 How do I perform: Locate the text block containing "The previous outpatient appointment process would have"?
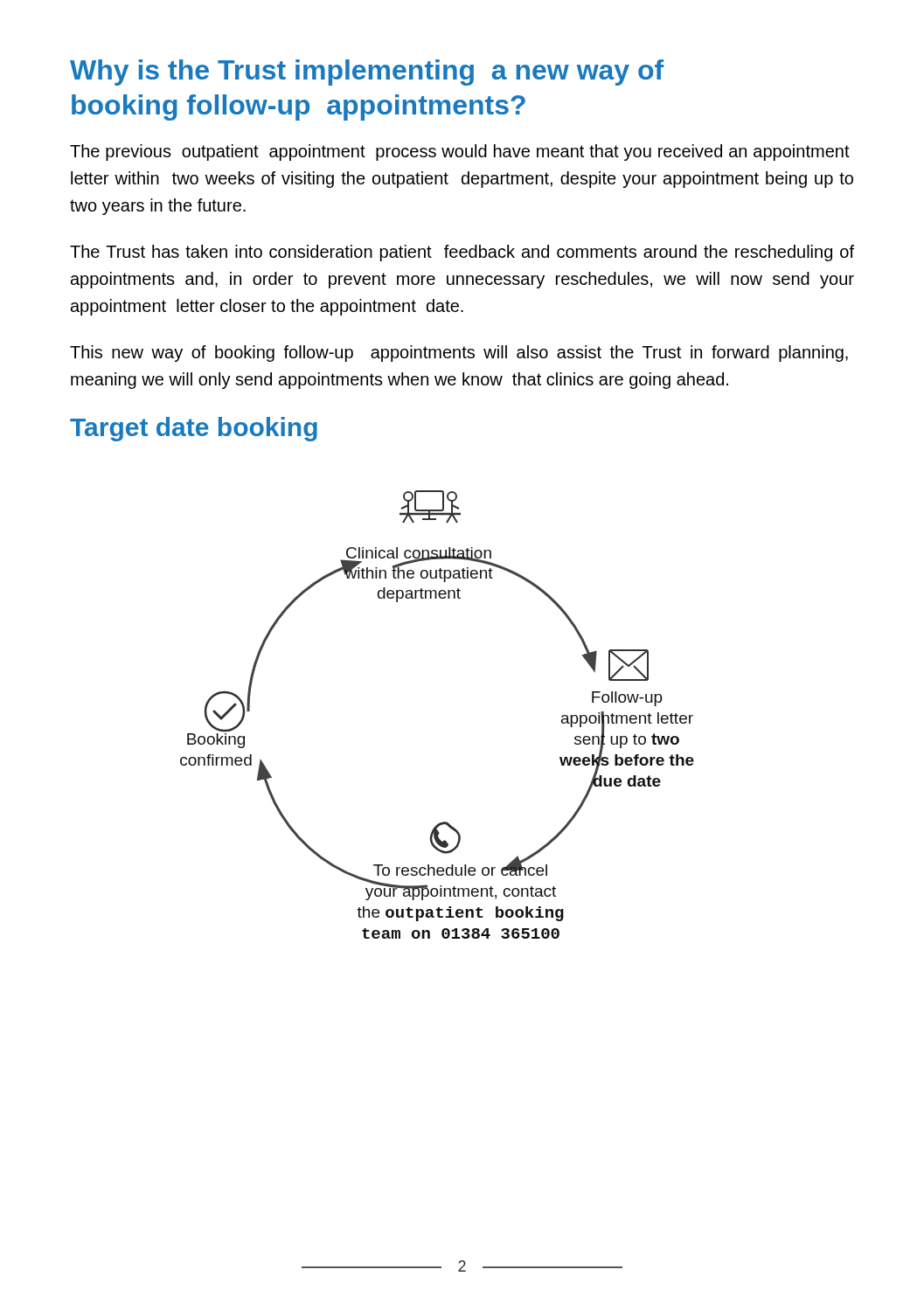[462, 178]
